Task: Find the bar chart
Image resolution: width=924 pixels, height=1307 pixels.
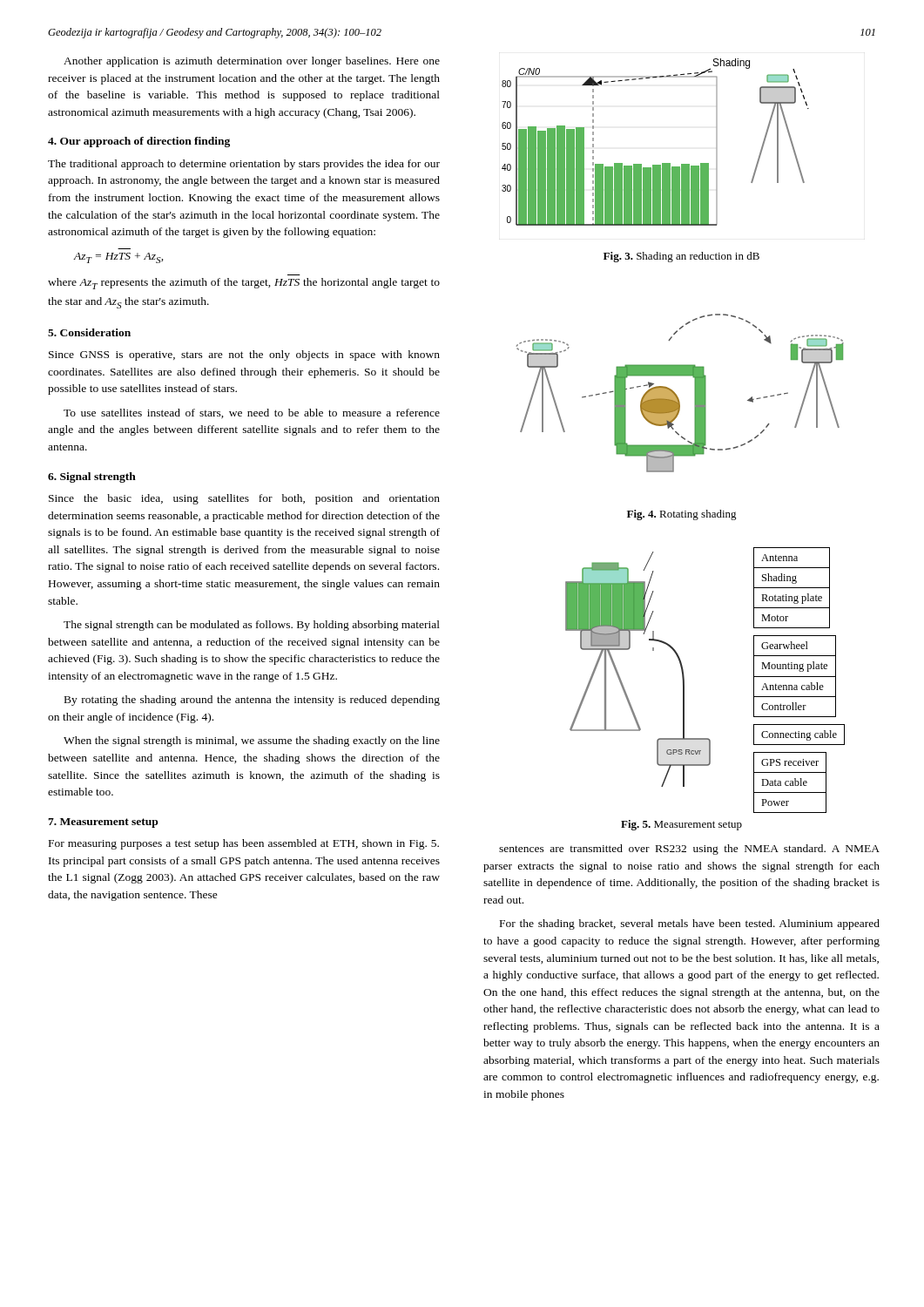Action: click(681, 148)
